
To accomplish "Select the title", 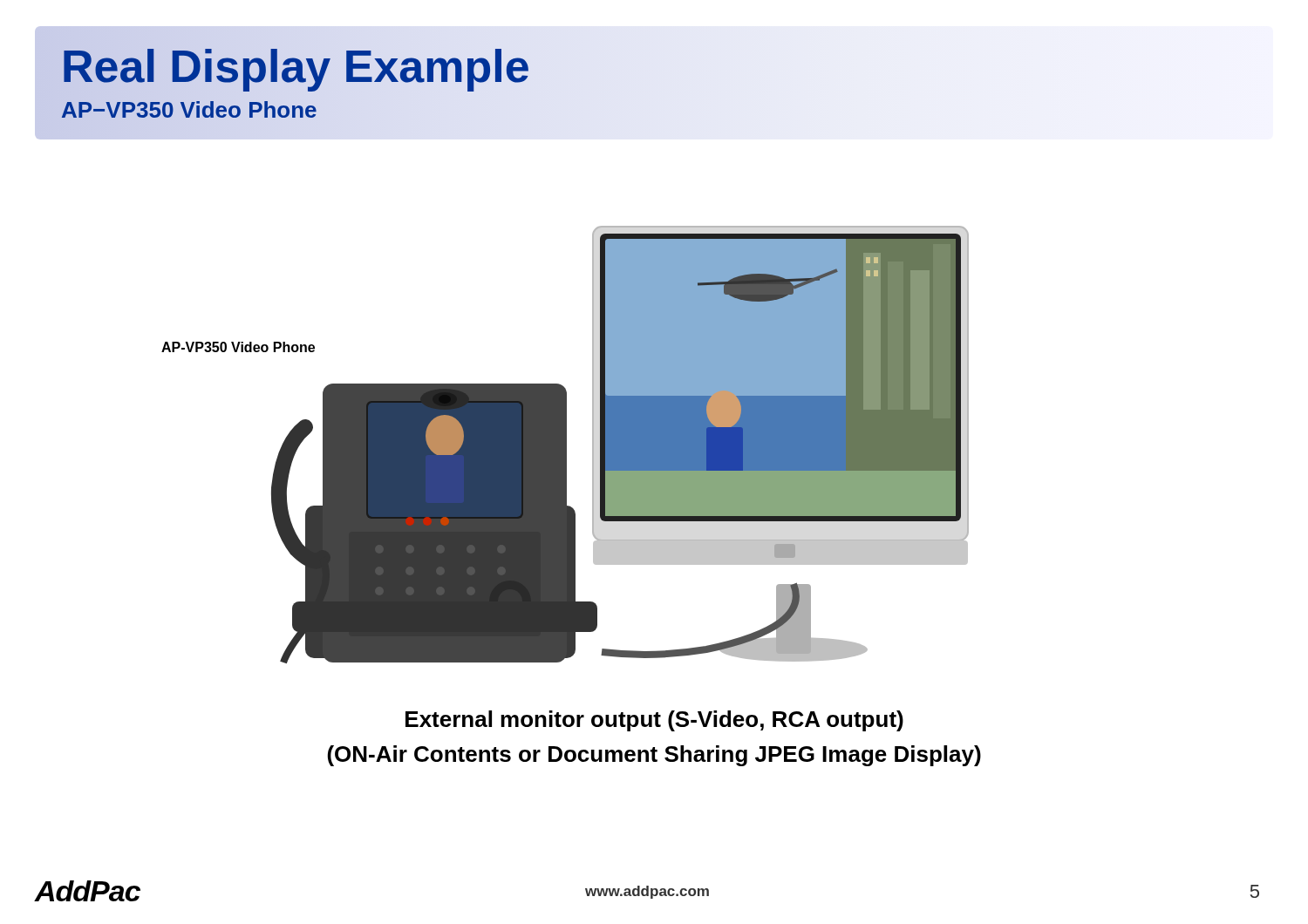I will pos(667,82).
